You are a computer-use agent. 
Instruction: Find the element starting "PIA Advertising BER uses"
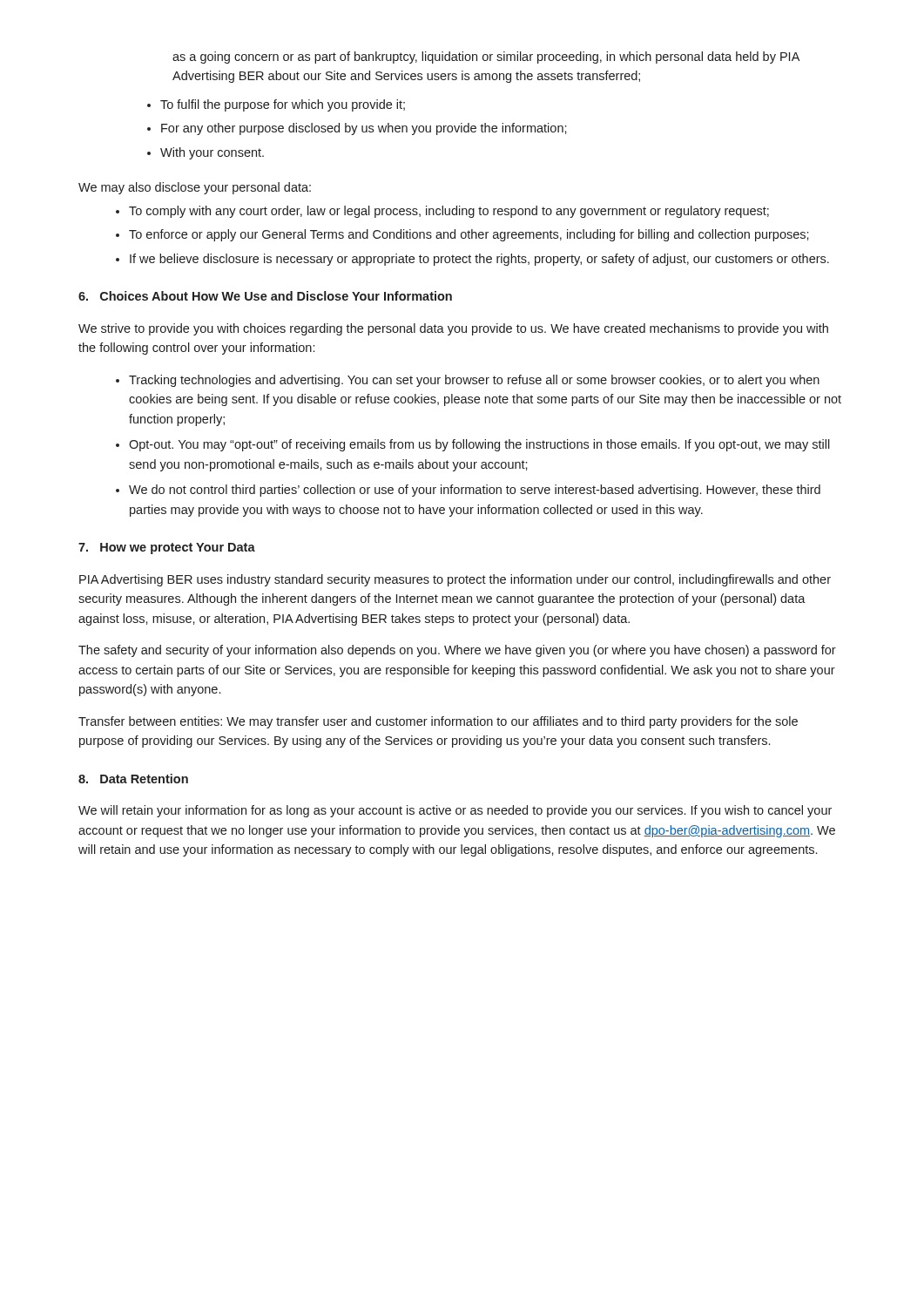[455, 599]
